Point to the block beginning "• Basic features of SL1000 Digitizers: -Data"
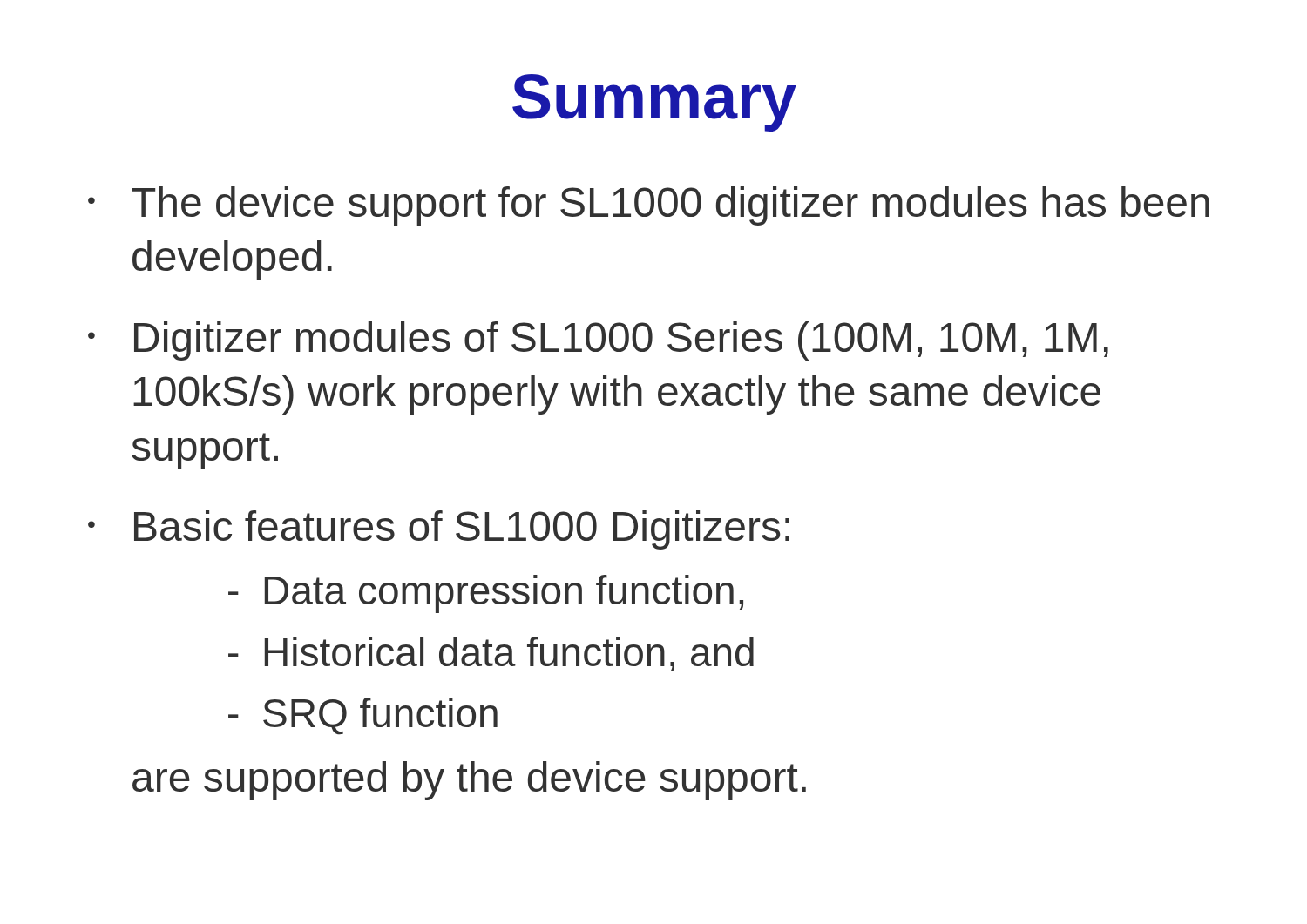Image resolution: width=1307 pixels, height=924 pixels. pos(654,652)
